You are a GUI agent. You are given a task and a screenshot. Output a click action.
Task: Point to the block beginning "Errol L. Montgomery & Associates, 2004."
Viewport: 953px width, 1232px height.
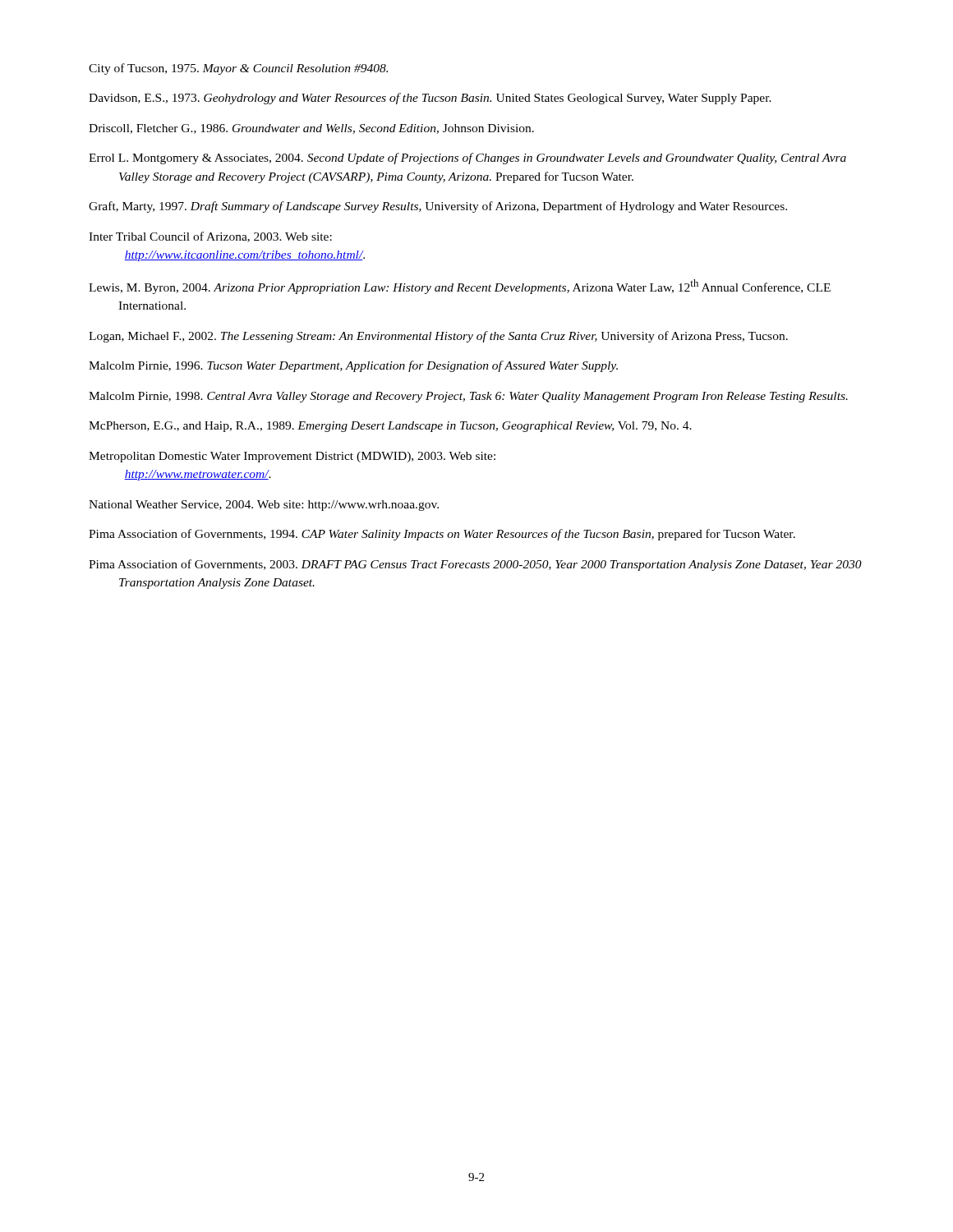click(468, 167)
